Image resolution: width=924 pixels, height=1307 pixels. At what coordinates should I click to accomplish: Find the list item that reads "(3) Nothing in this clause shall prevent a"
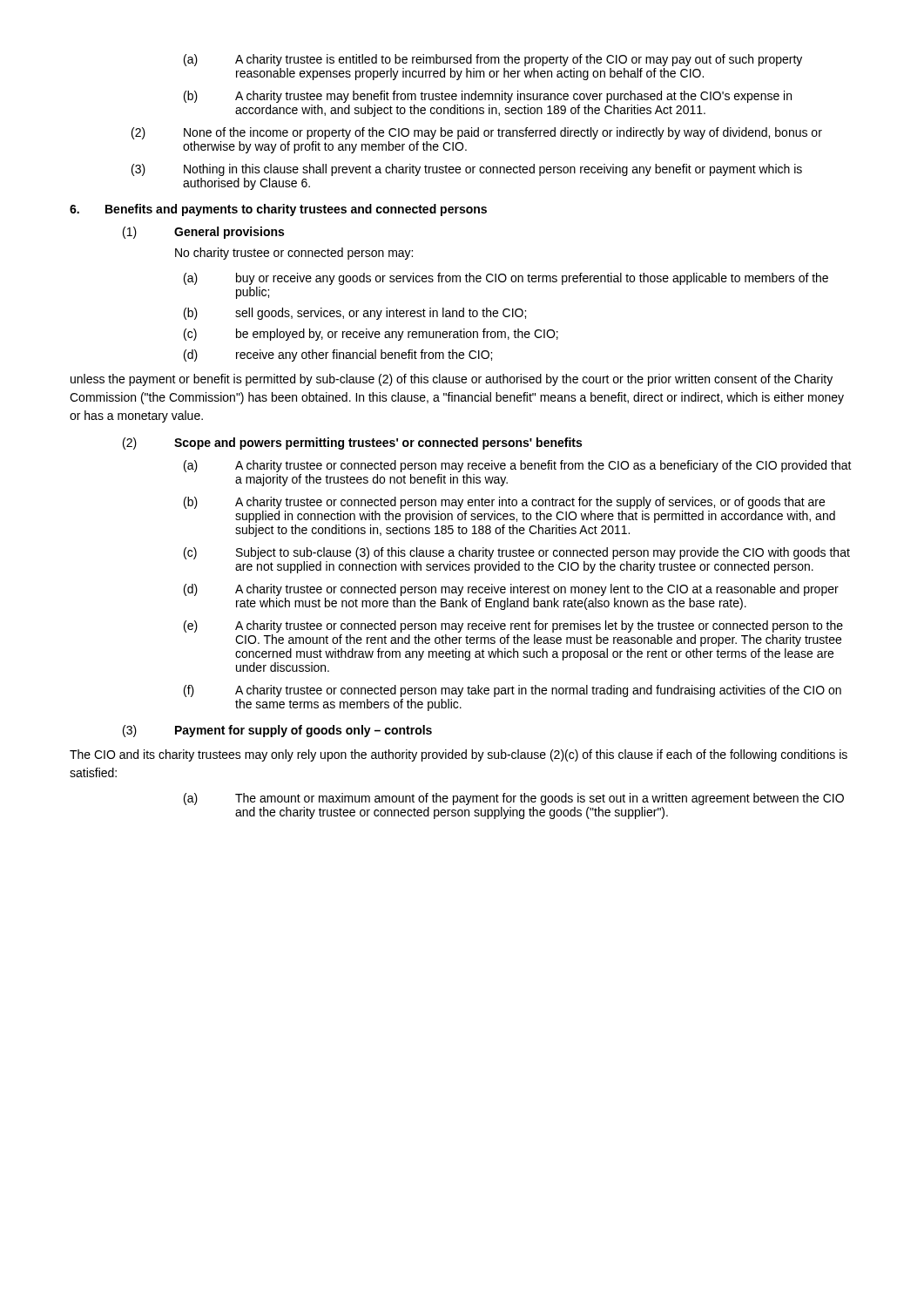(x=488, y=176)
